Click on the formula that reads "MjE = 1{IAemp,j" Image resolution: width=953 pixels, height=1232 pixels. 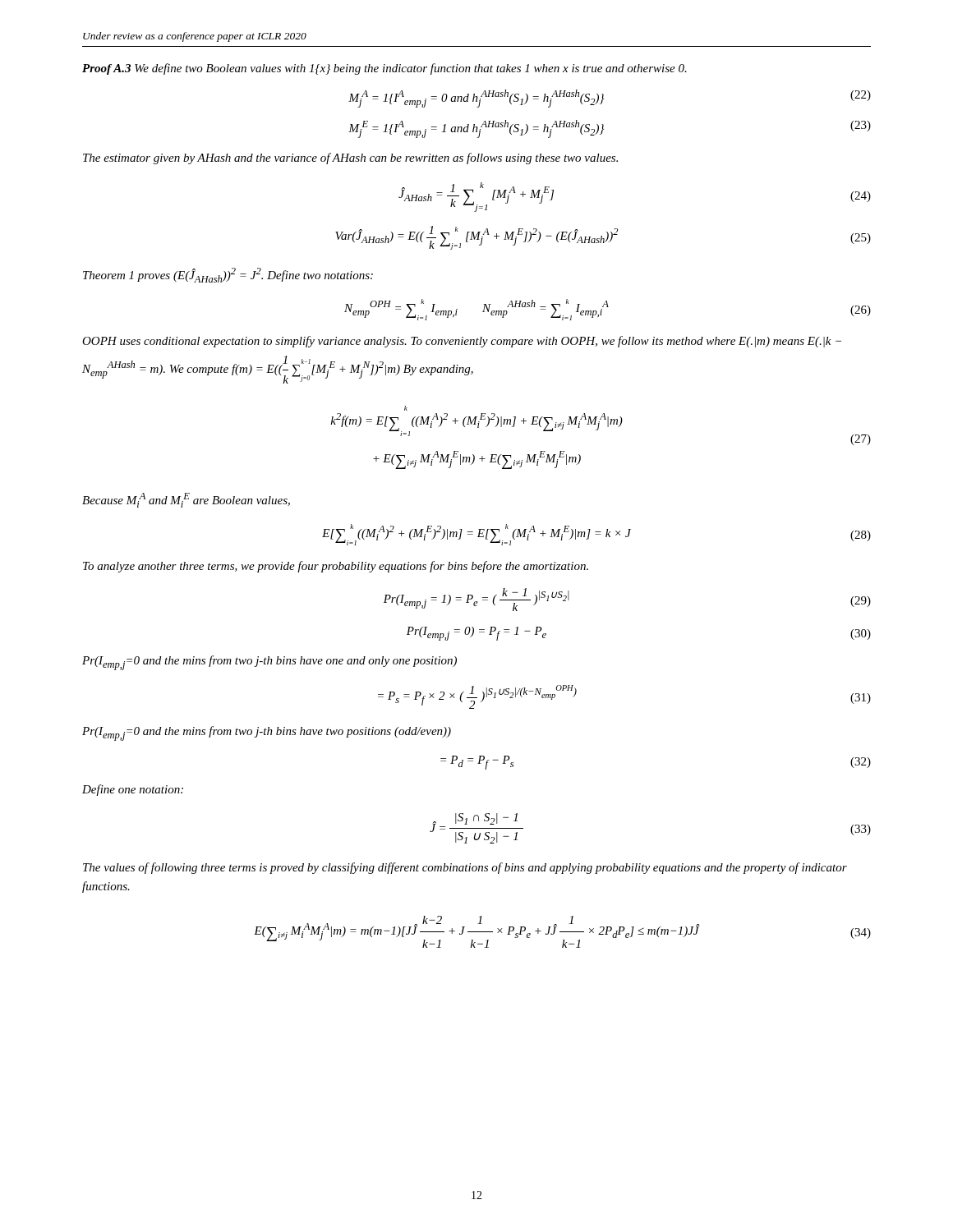point(610,128)
